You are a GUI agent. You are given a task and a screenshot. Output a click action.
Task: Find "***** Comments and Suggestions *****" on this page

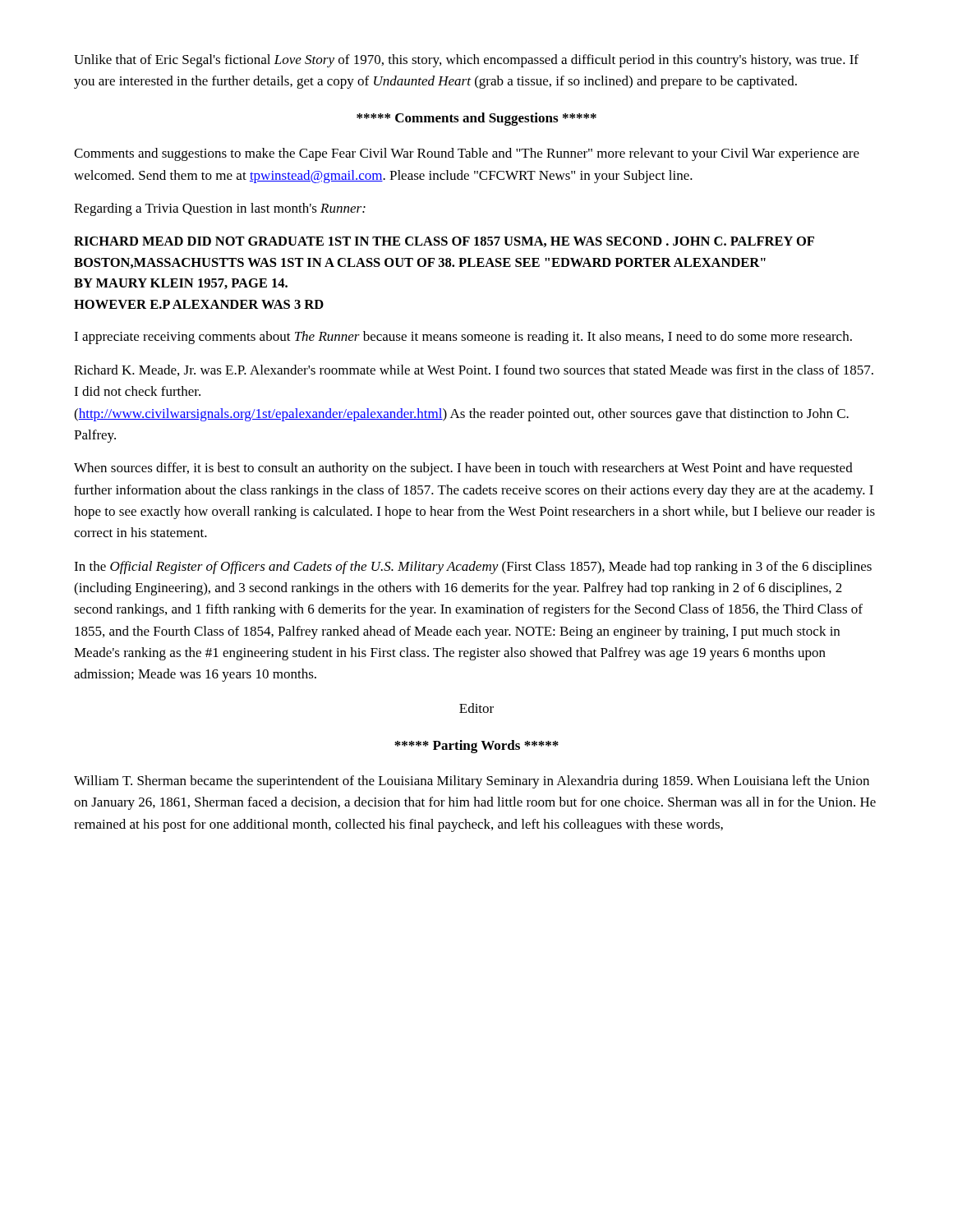click(x=476, y=118)
